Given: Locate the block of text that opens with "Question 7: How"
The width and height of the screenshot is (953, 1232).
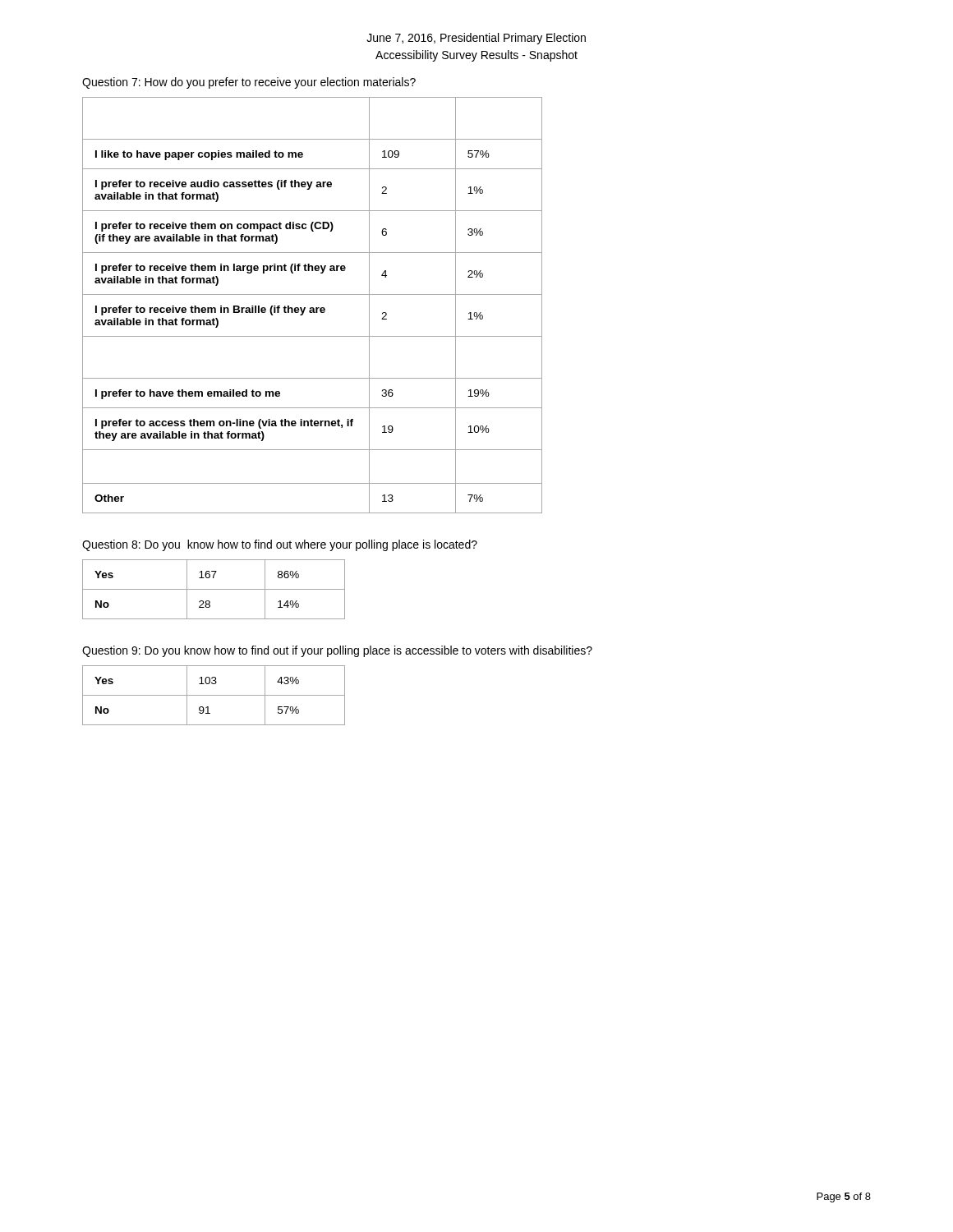Looking at the screenshot, I should [x=249, y=82].
